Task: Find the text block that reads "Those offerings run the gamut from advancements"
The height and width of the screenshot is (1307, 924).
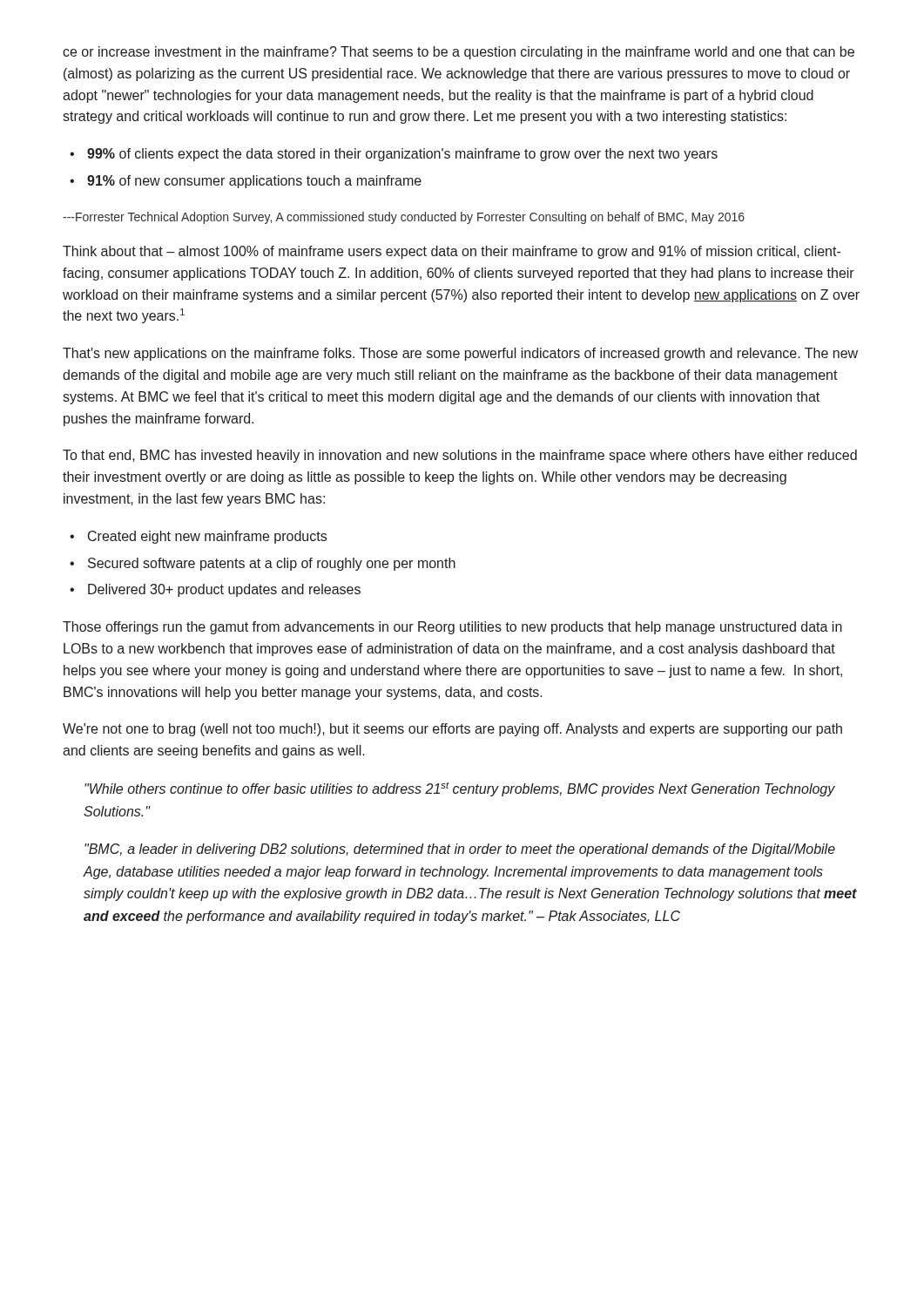Action: [453, 660]
